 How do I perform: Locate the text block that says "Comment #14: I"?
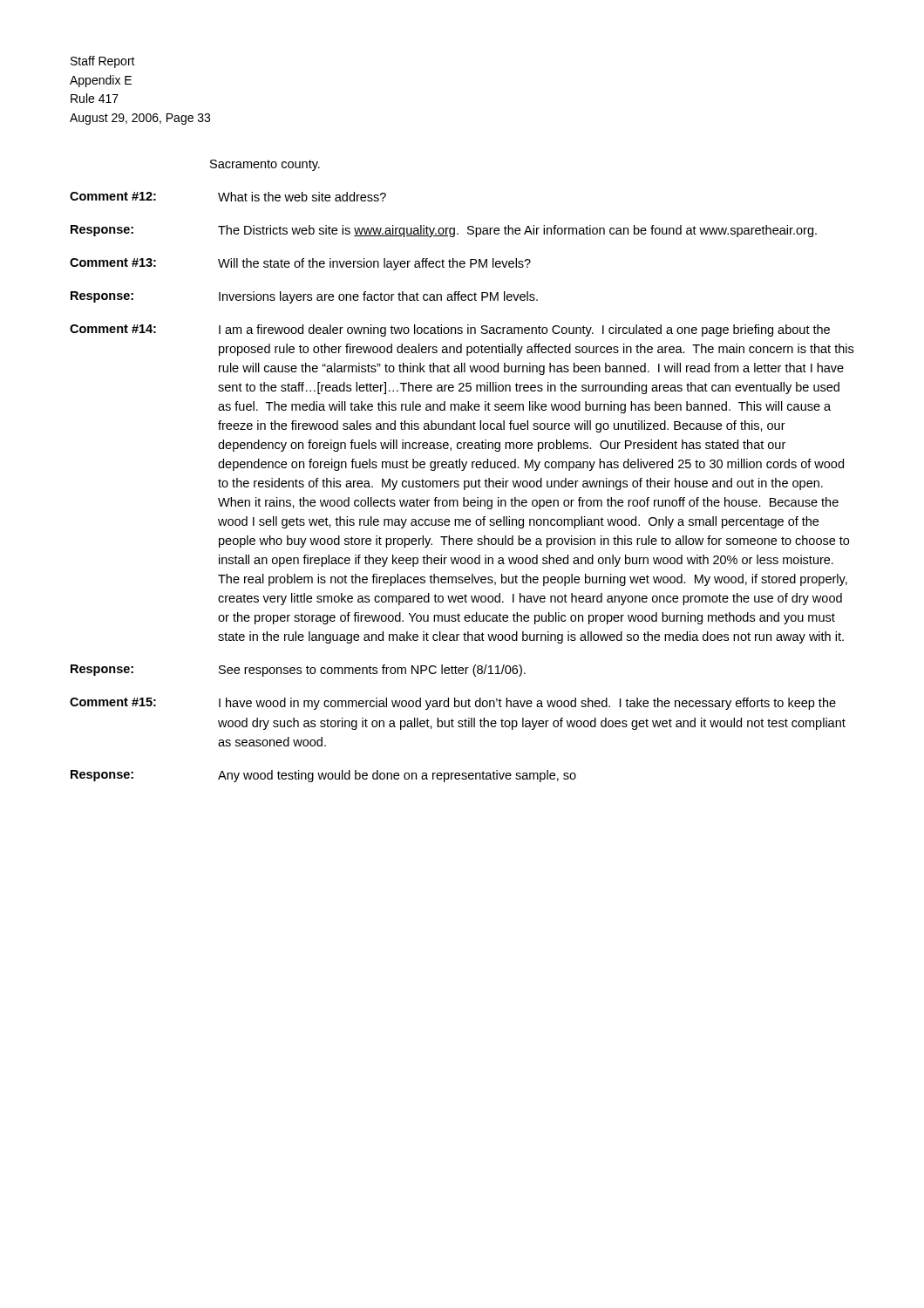[x=462, y=483]
